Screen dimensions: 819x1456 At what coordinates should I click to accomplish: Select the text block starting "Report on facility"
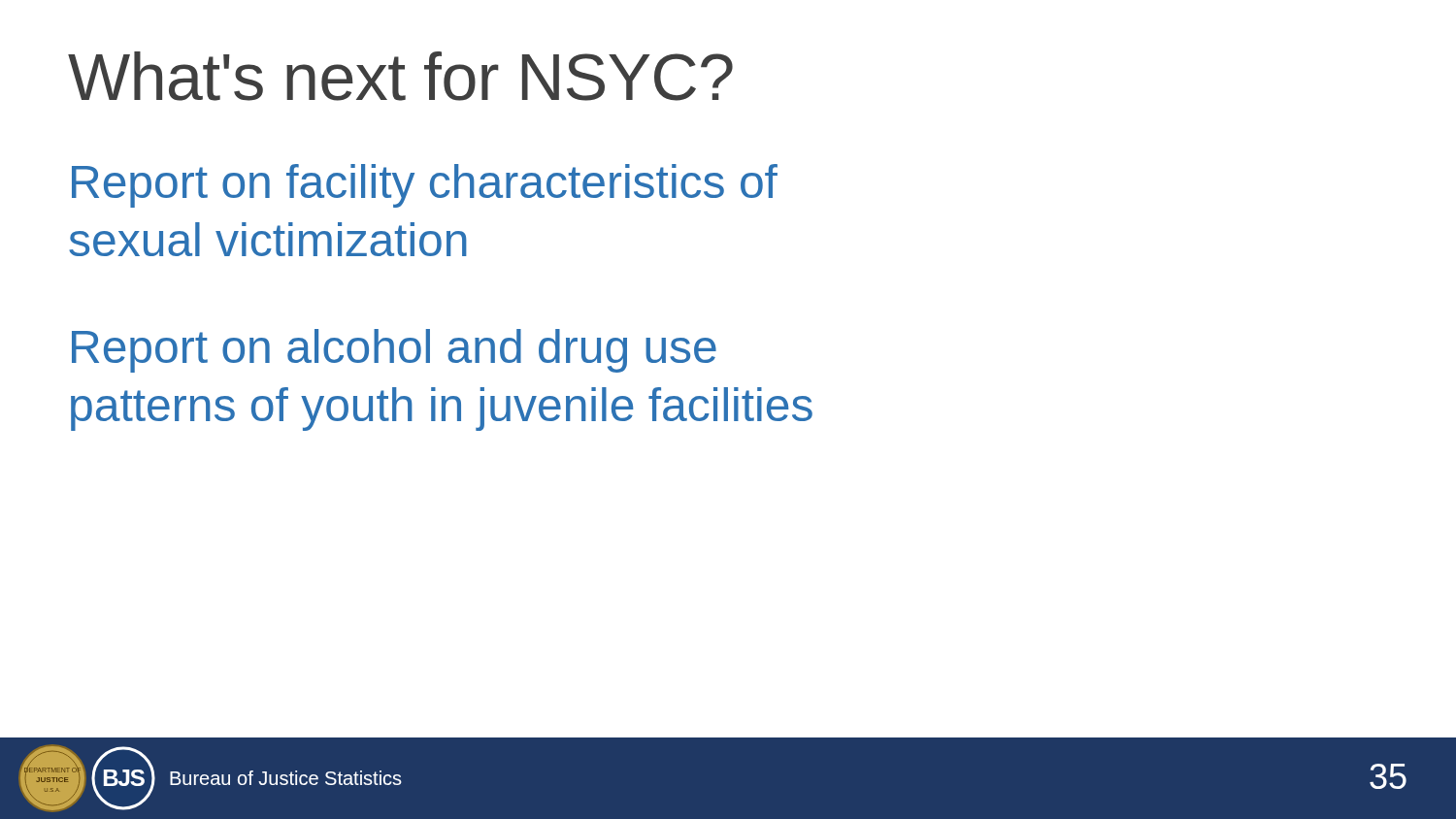pyautogui.click(x=728, y=212)
